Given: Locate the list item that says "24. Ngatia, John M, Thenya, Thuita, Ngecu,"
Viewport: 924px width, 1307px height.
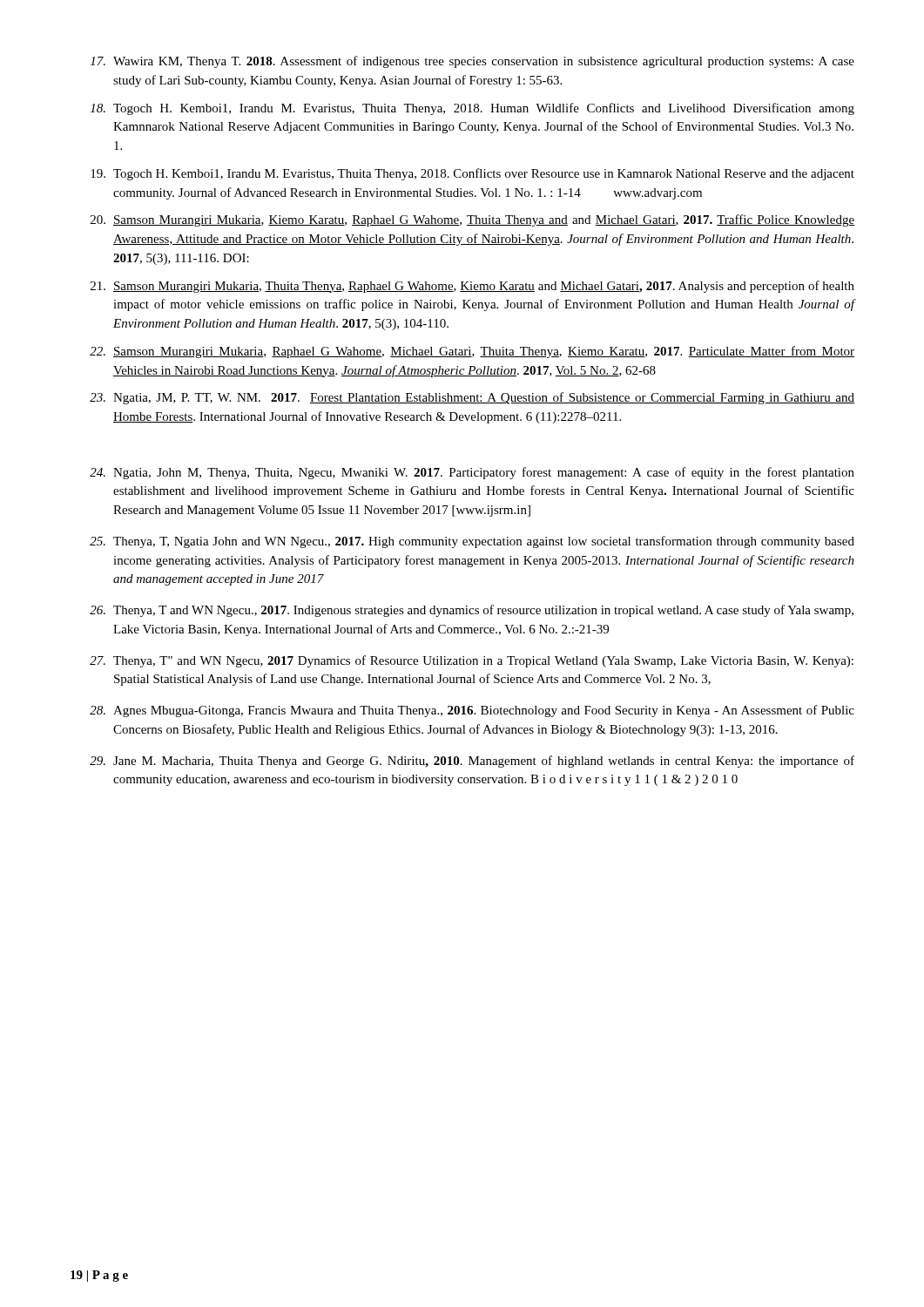Looking at the screenshot, I should pyautogui.click(x=462, y=491).
